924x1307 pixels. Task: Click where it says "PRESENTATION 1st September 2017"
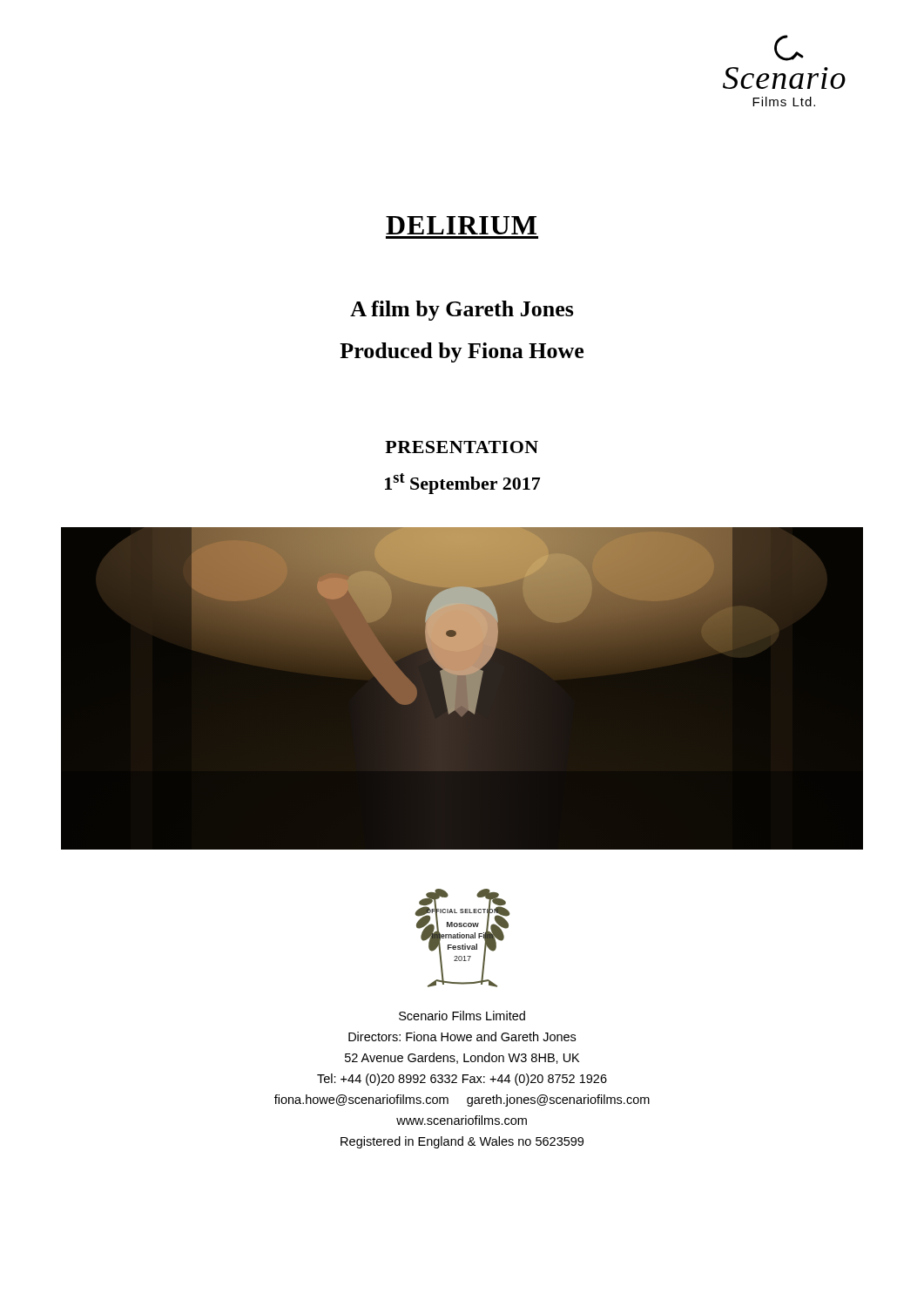pyautogui.click(x=462, y=447)
